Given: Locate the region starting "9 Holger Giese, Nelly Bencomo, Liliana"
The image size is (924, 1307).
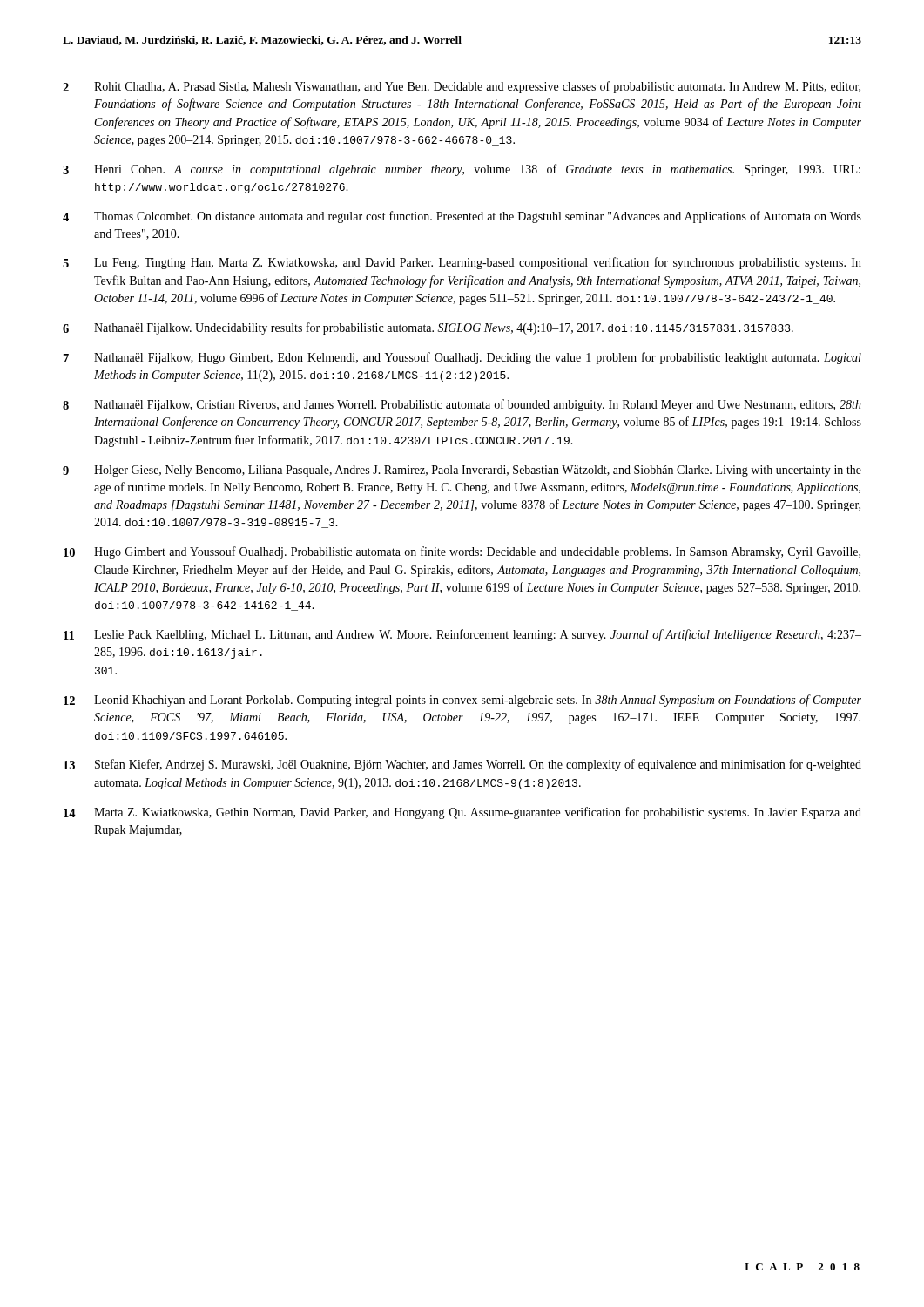Looking at the screenshot, I should click(x=462, y=497).
